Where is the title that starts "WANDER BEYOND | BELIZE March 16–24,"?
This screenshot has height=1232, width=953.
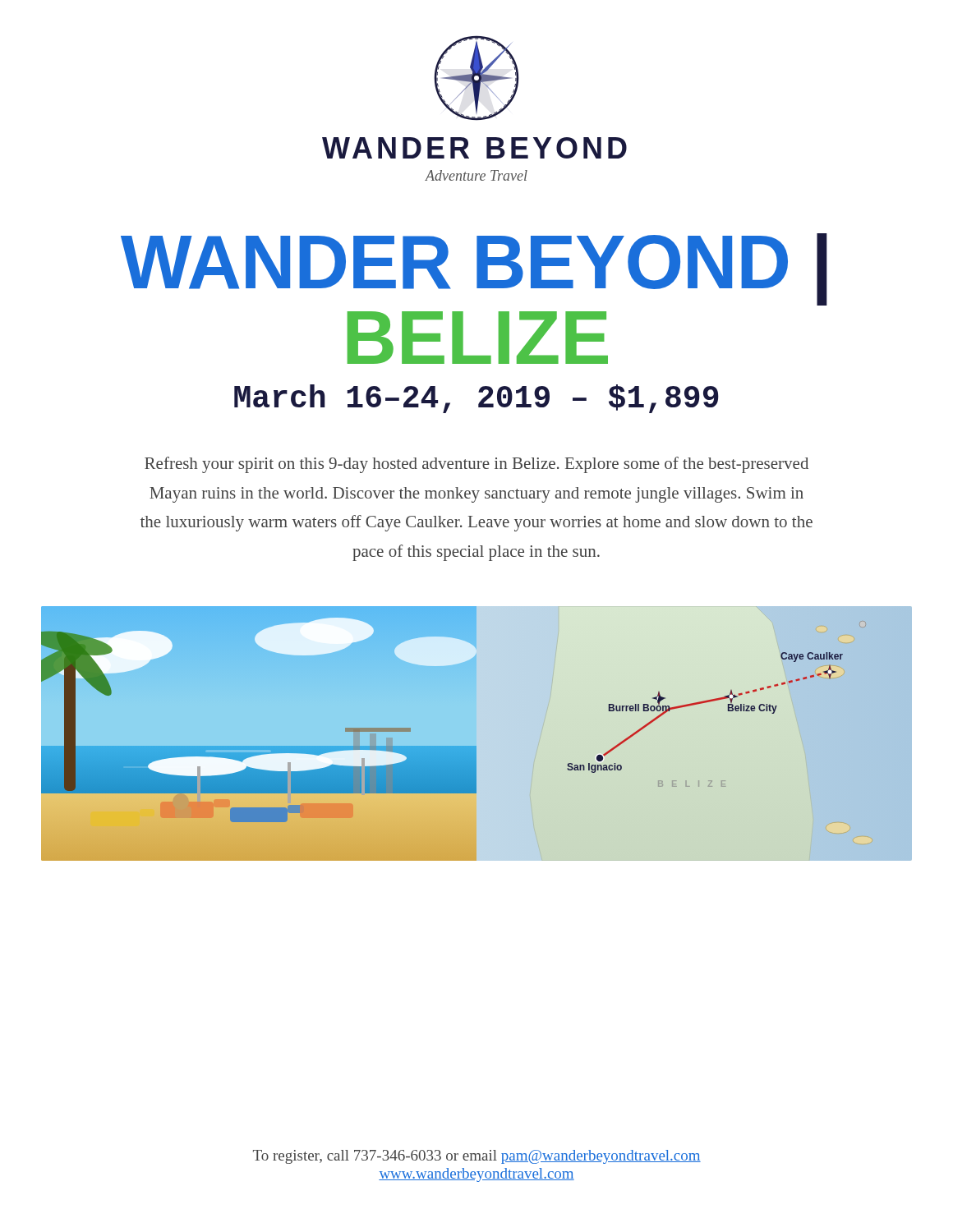[476, 320]
